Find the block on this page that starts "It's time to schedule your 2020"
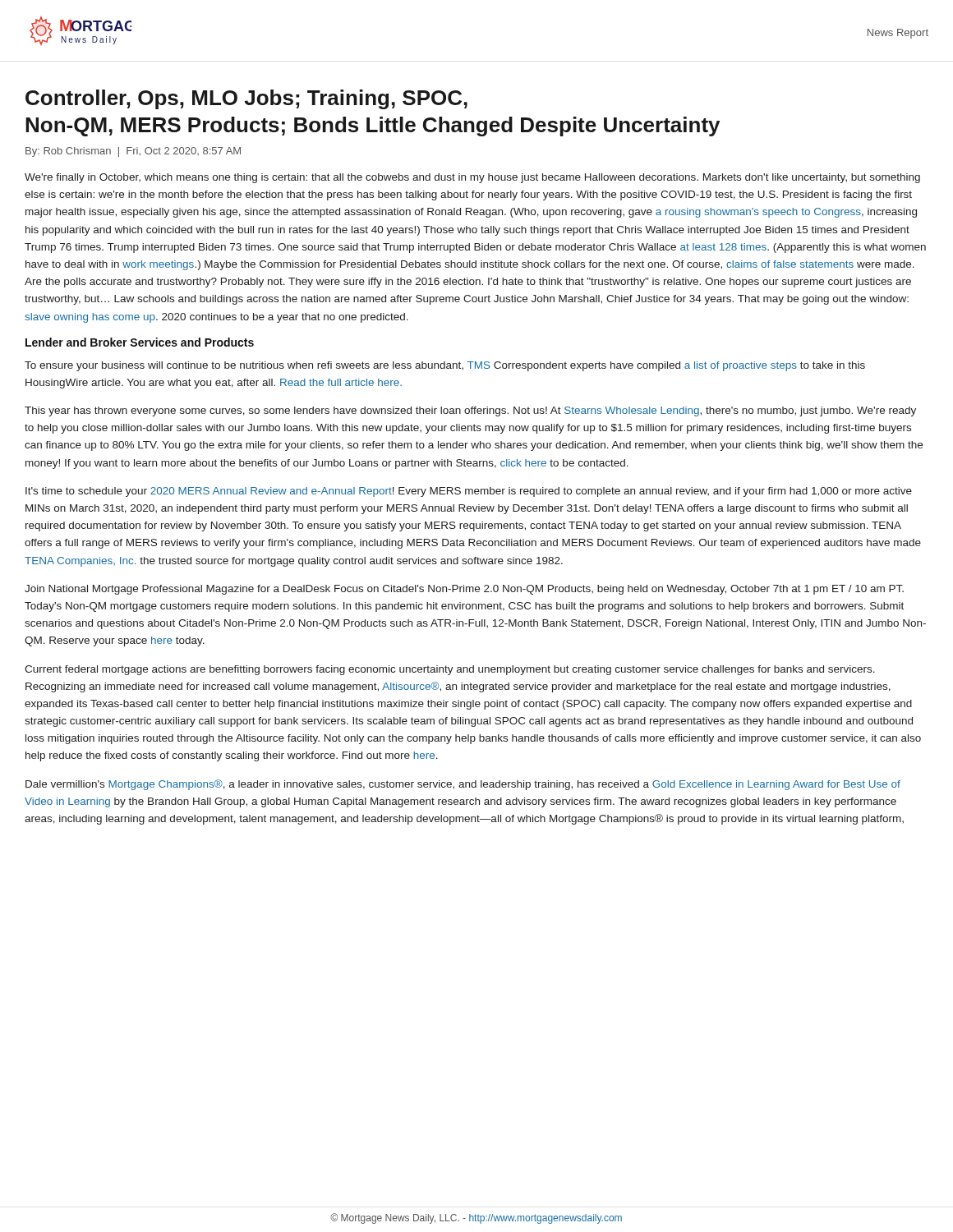The image size is (953, 1232). (x=473, y=525)
